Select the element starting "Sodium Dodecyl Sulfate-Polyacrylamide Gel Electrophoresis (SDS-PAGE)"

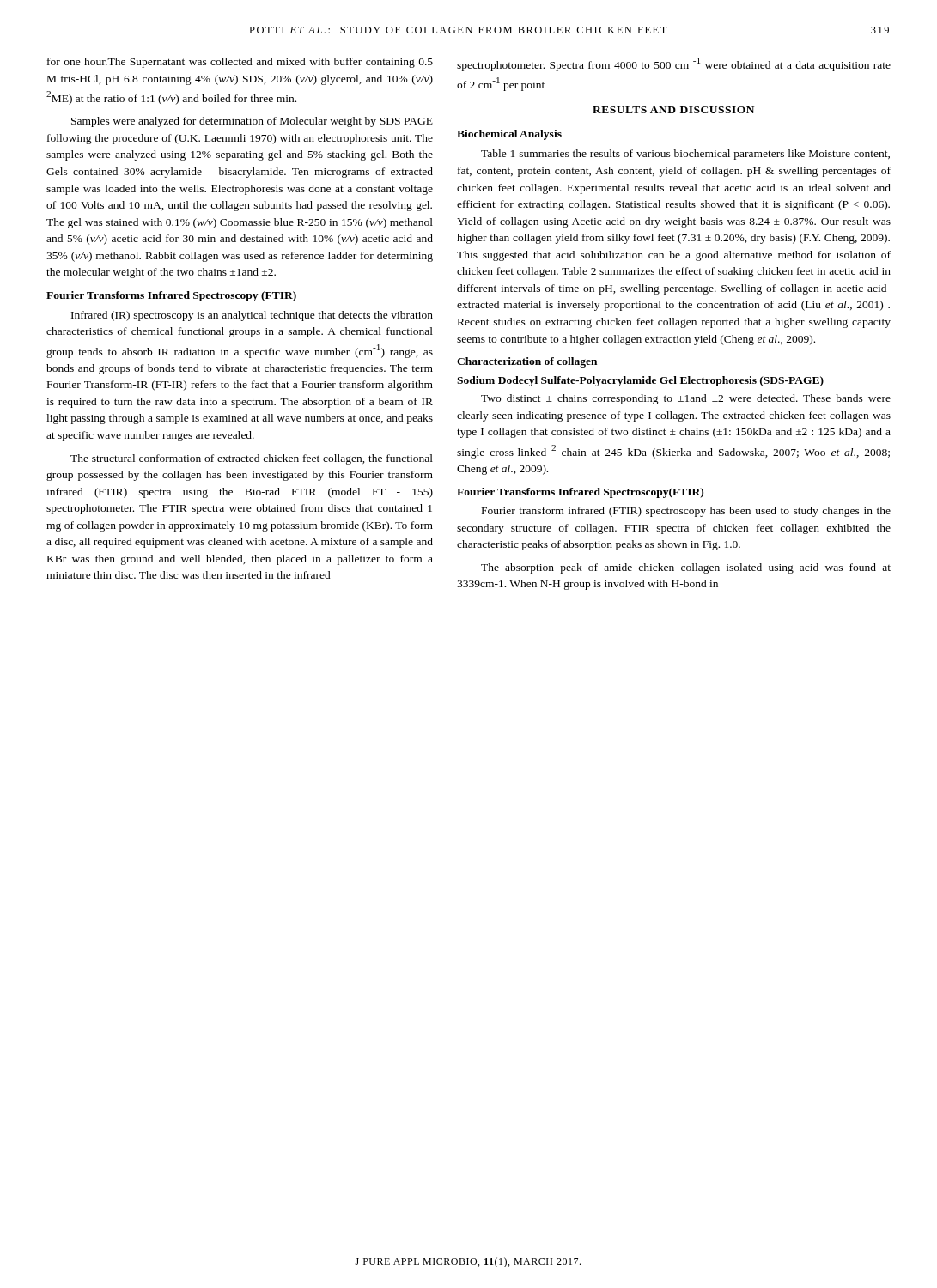click(640, 380)
